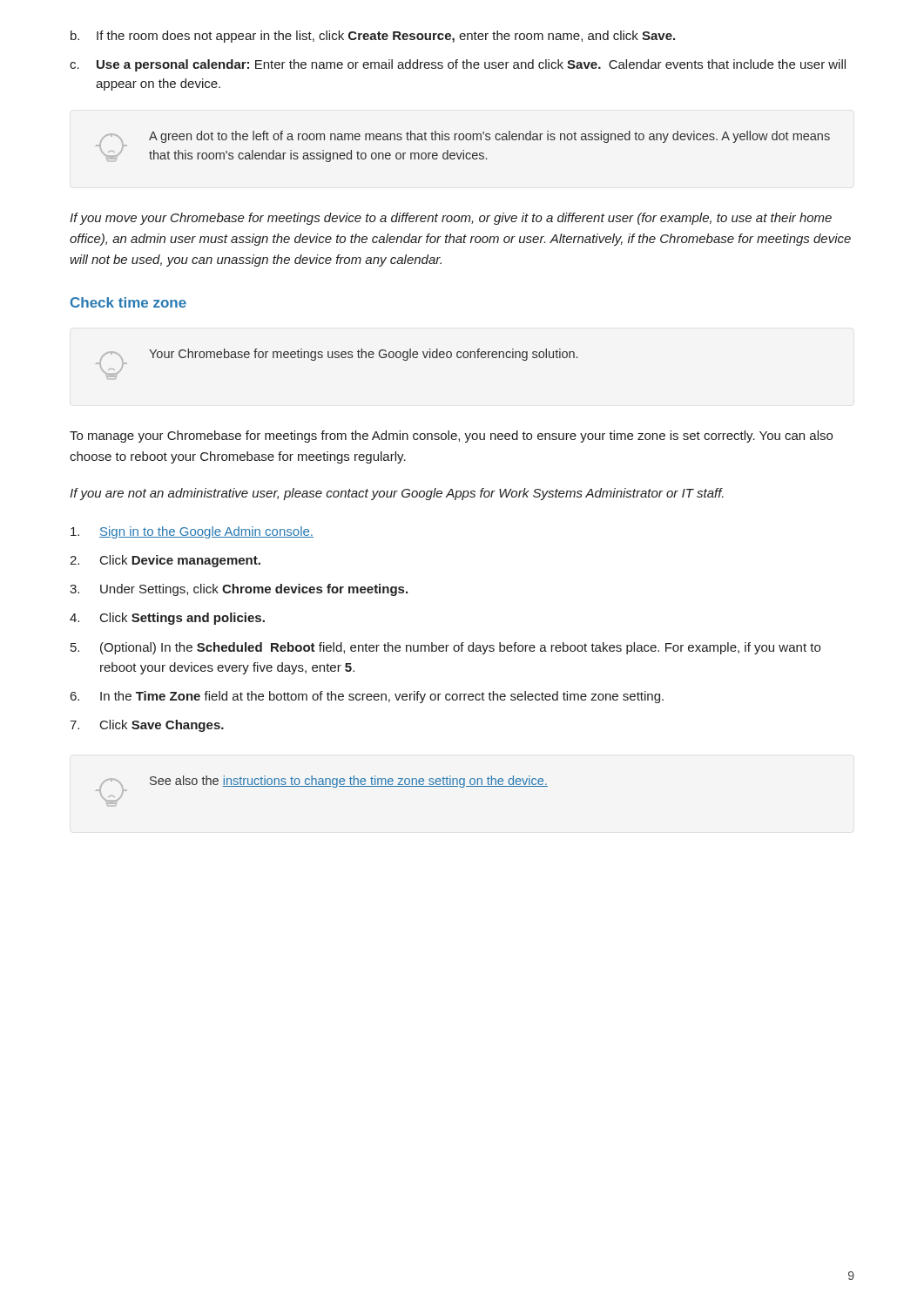924x1307 pixels.
Task: Select the list item that says "c. Use a"
Action: [462, 74]
